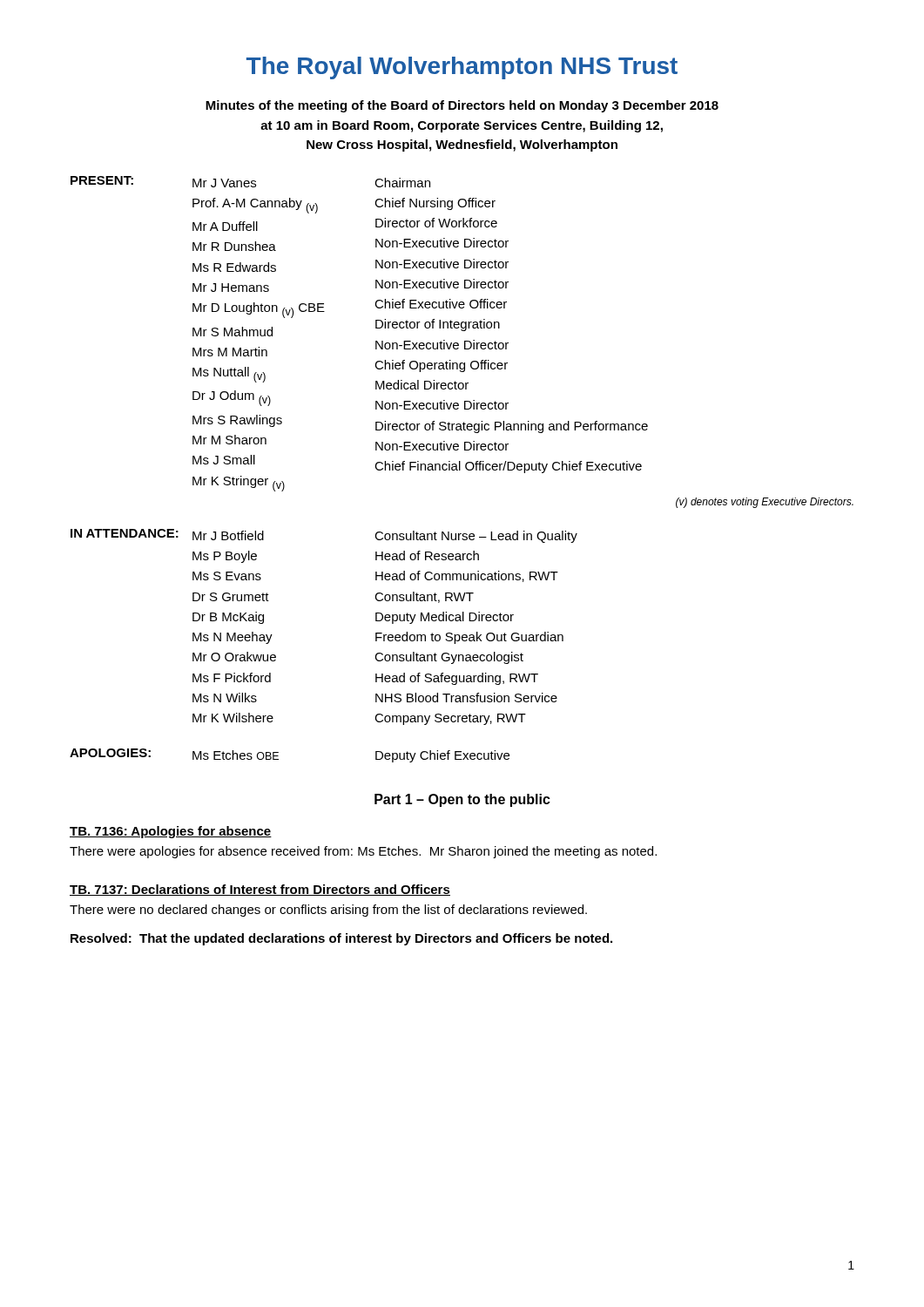924x1307 pixels.
Task: Locate the section header that says "Part 1 –"
Action: click(462, 799)
